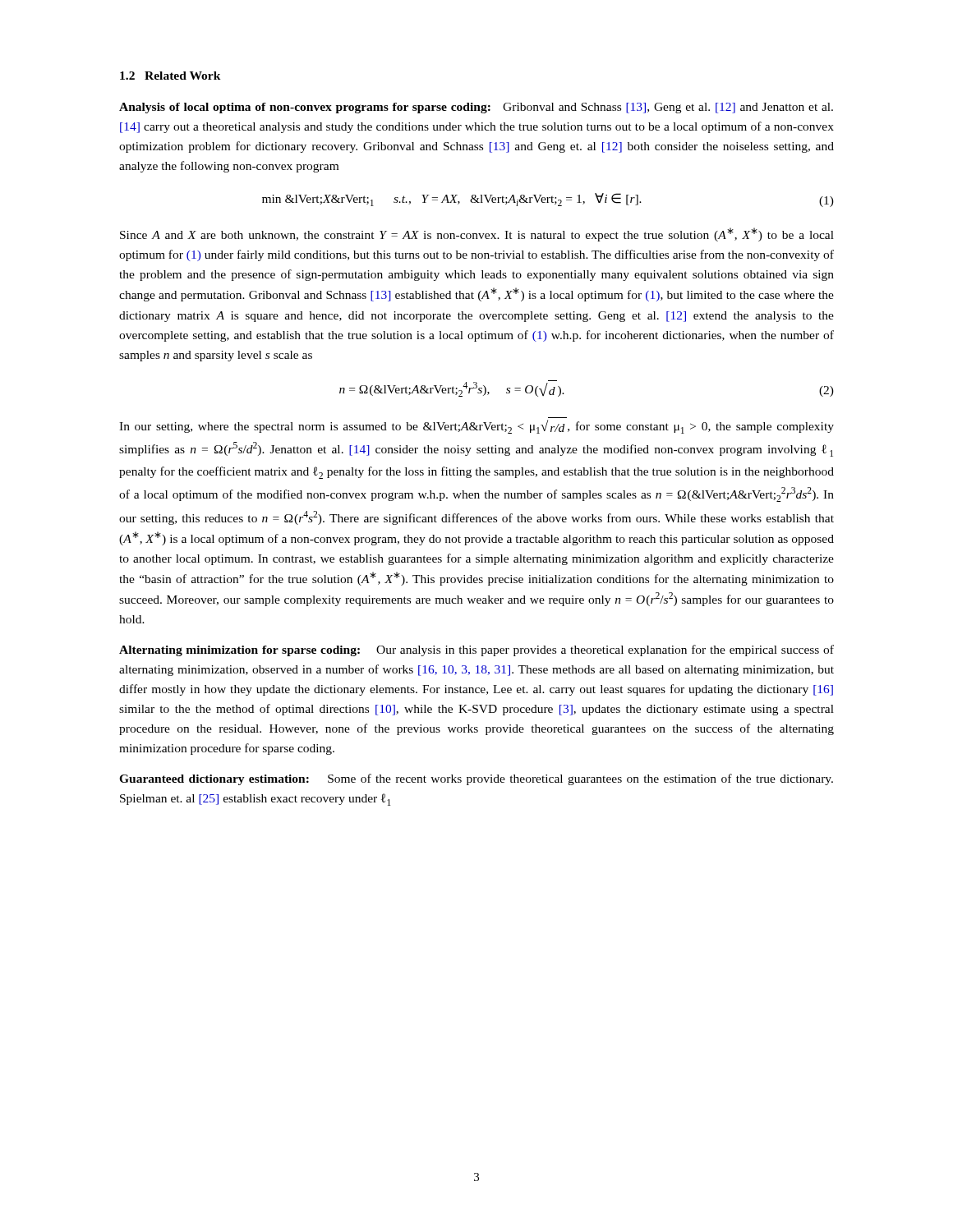Navigate to the region starting "Analysis of local optima of non-convex programs for"
This screenshot has height=1232, width=953.
pos(476,136)
